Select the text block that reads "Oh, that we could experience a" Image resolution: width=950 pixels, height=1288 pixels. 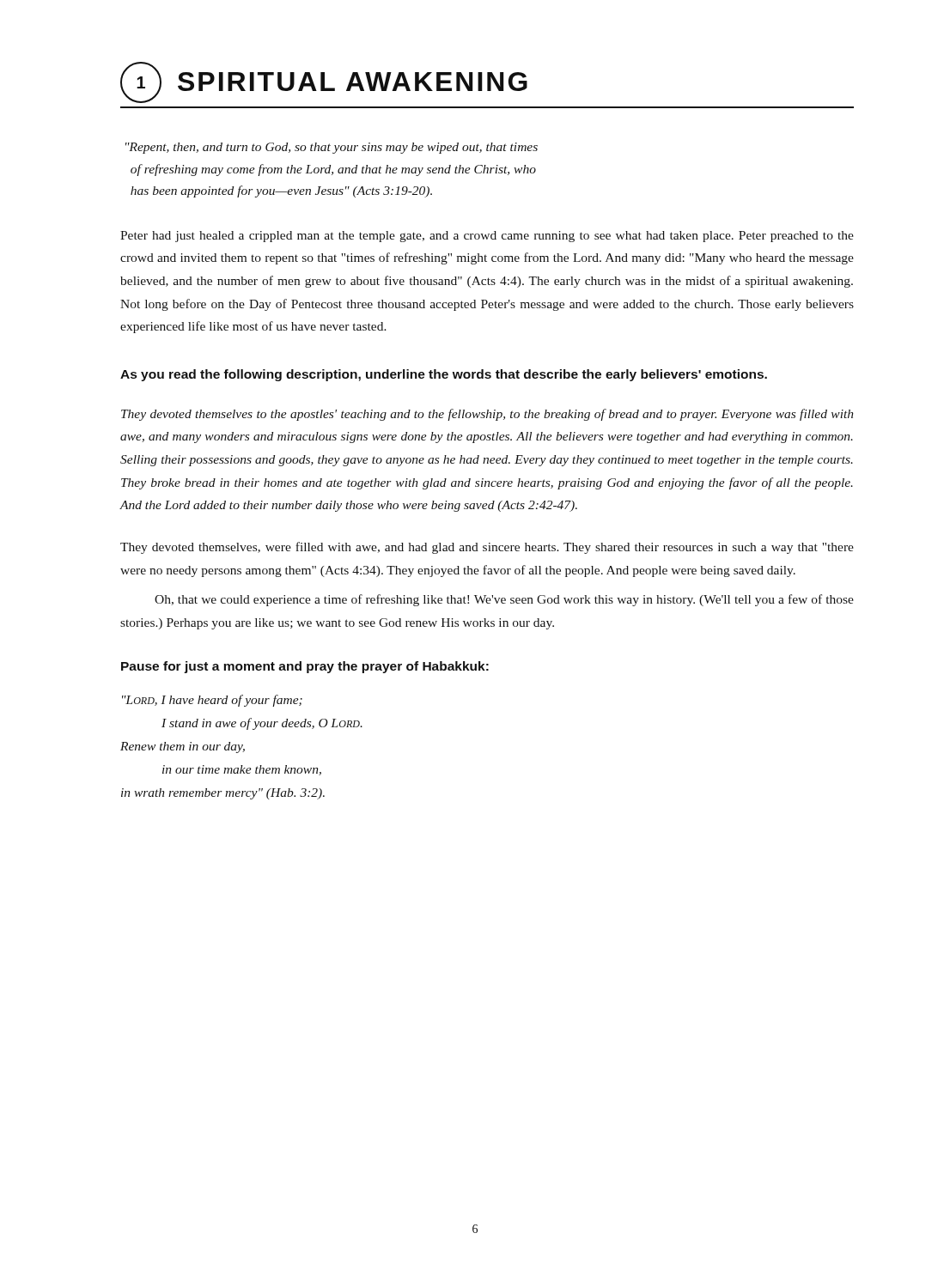pos(487,611)
